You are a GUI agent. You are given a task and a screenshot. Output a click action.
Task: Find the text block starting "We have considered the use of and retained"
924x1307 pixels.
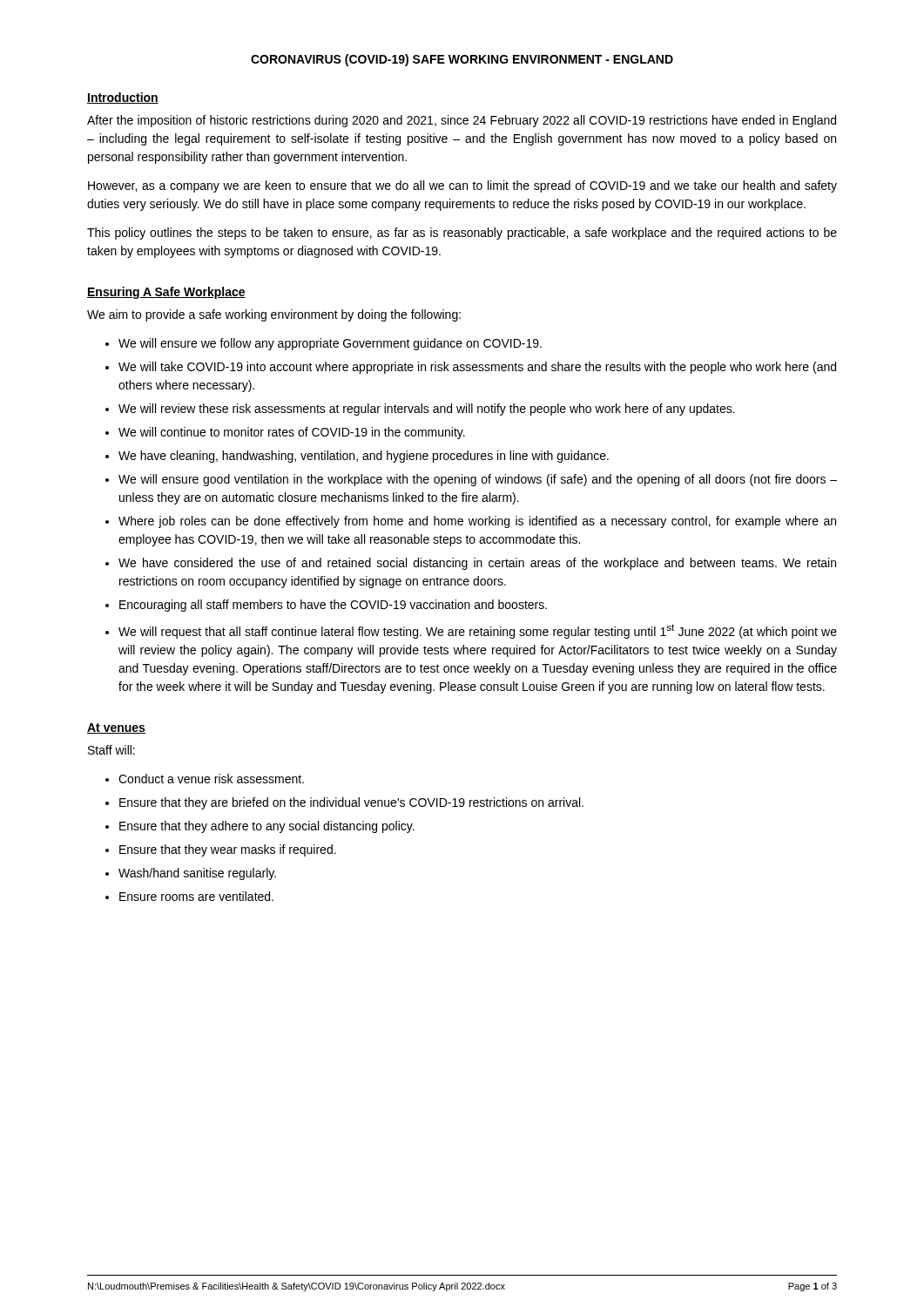pyautogui.click(x=478, y=572)
